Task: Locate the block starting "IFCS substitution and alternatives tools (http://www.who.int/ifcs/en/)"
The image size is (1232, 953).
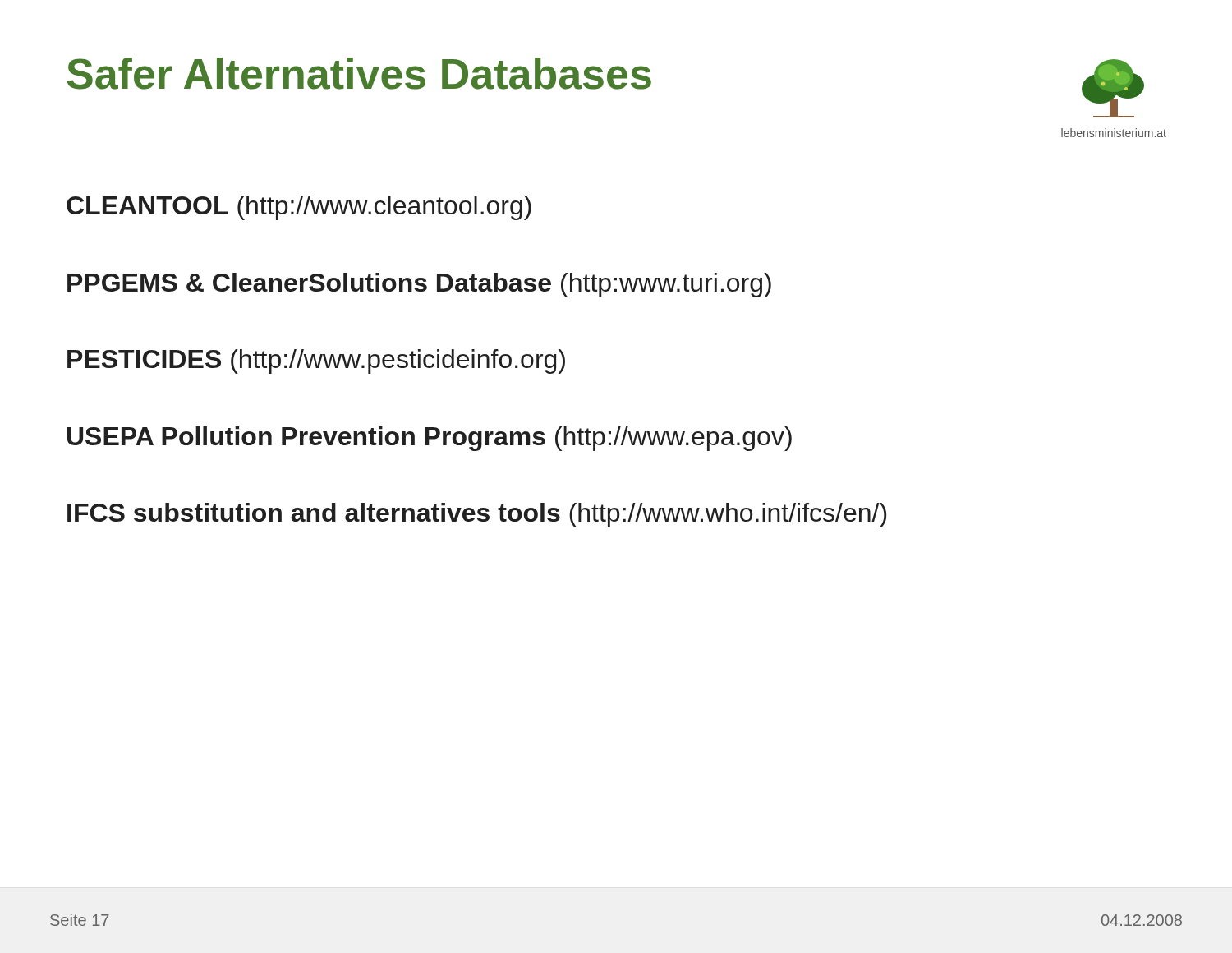Action: point(477,513)
